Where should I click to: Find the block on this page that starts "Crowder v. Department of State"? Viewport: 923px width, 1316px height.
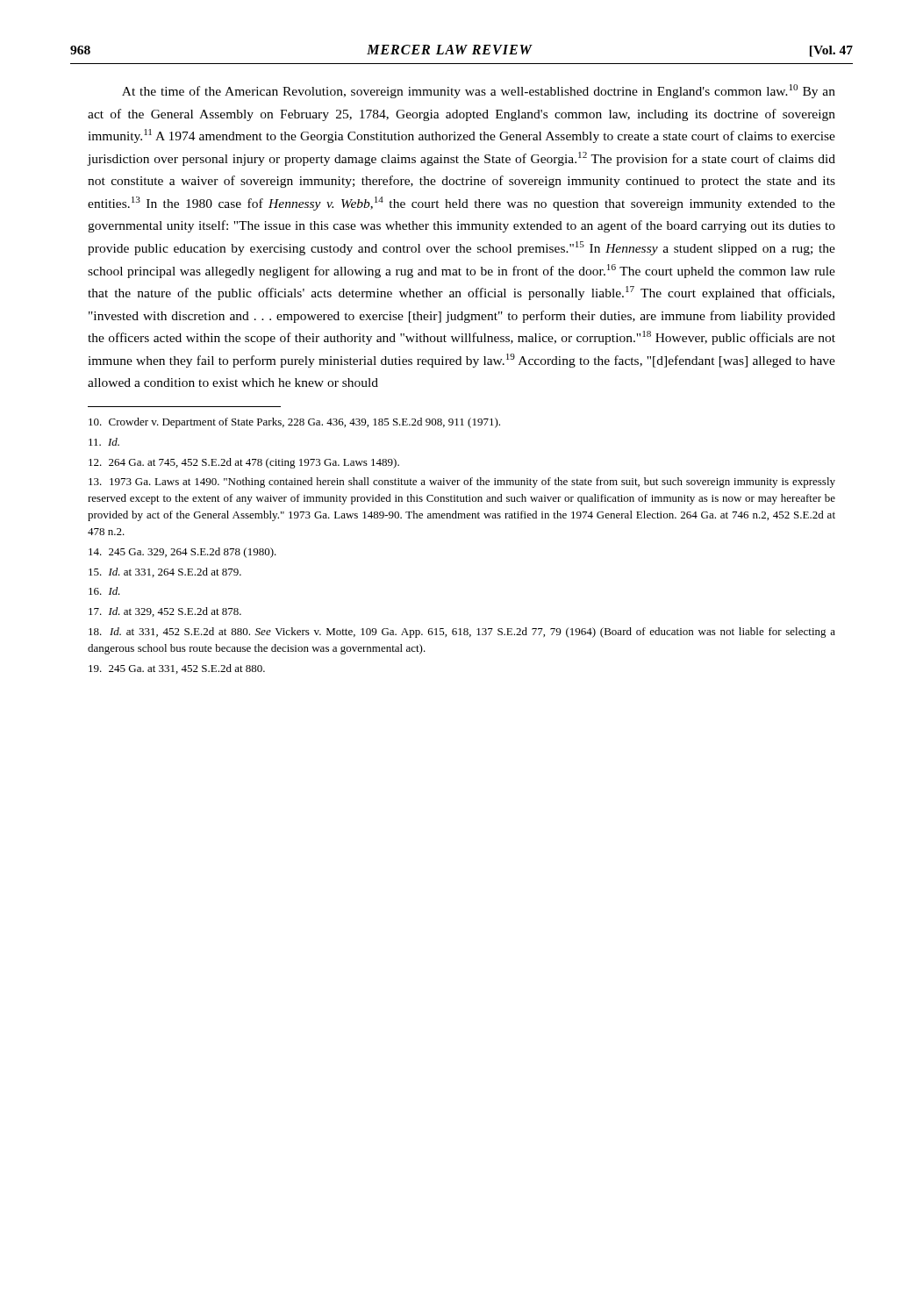294,421
